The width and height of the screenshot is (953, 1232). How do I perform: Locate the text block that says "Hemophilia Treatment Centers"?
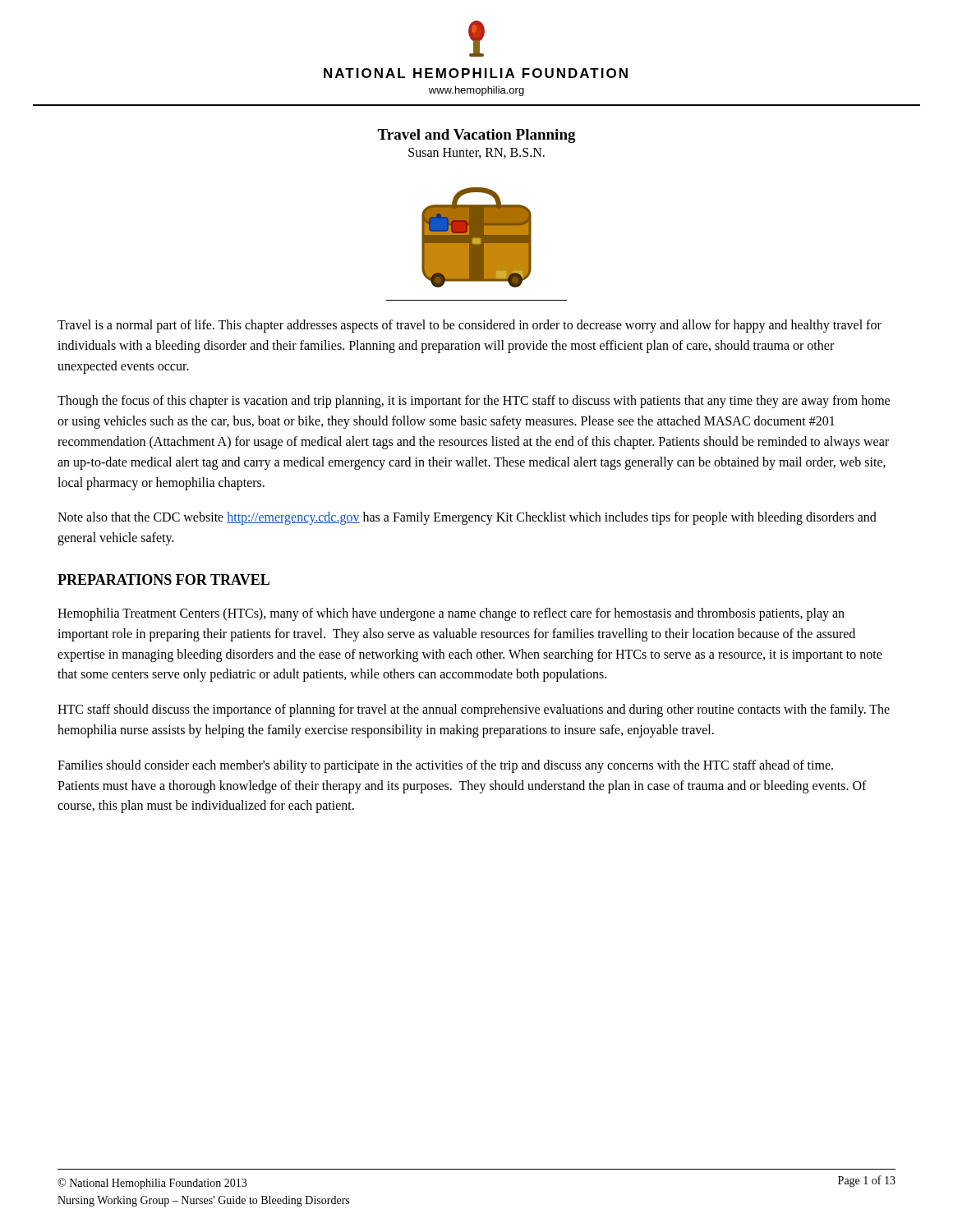(x=470, y=644)
